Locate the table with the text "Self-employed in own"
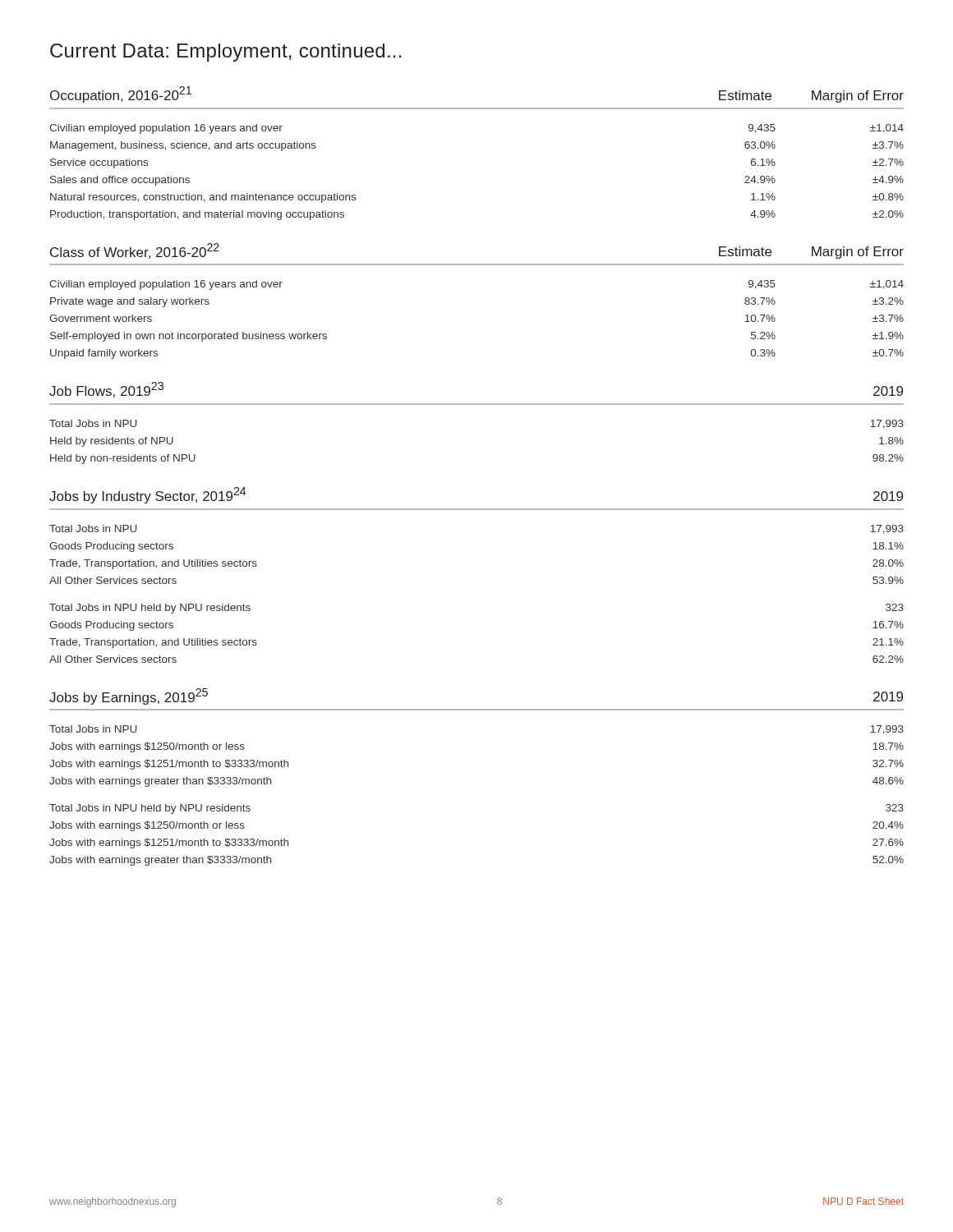This screenshot has width=953, height=1232. click(476, 314)
